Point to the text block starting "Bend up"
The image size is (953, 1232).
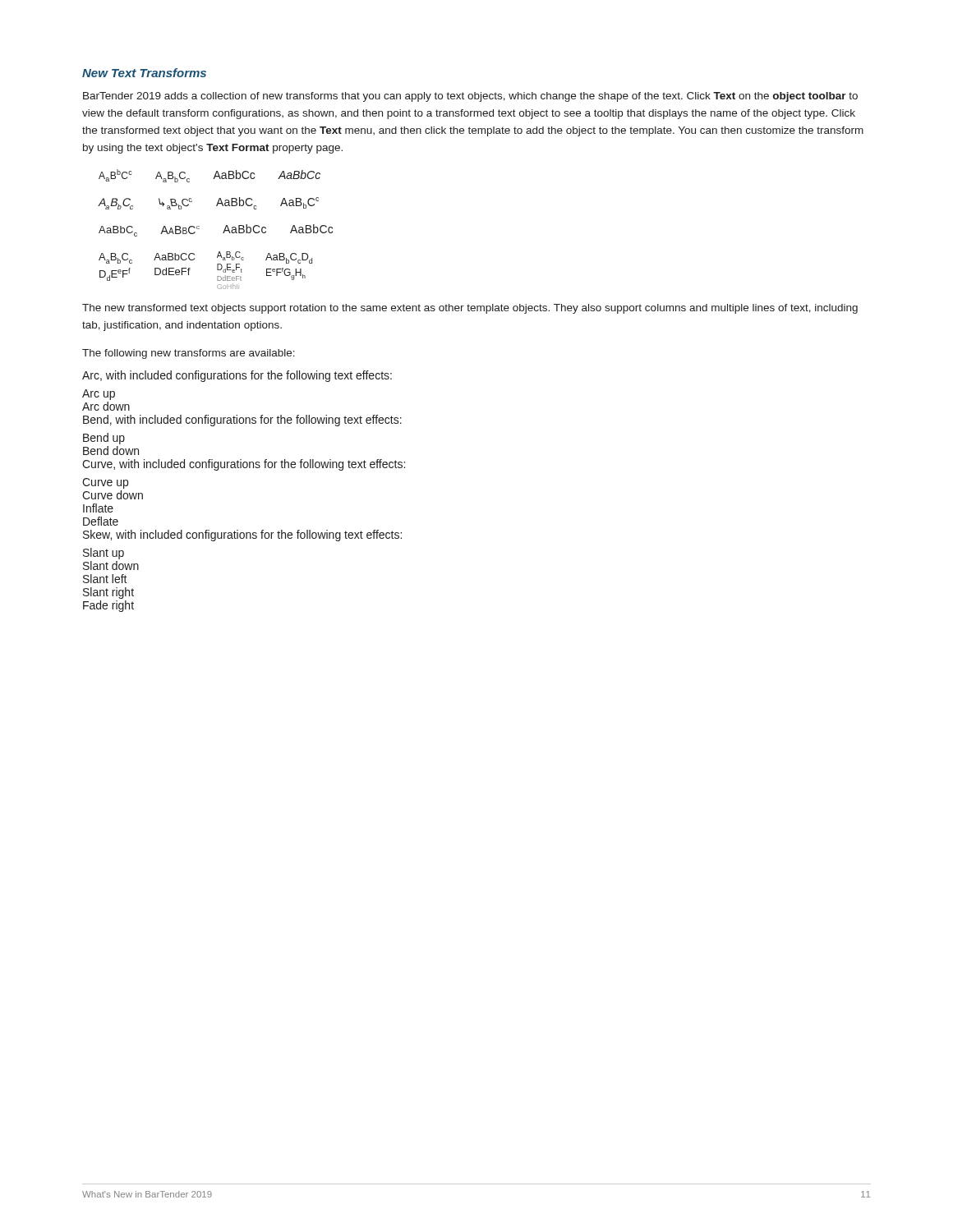coord(104,439)
